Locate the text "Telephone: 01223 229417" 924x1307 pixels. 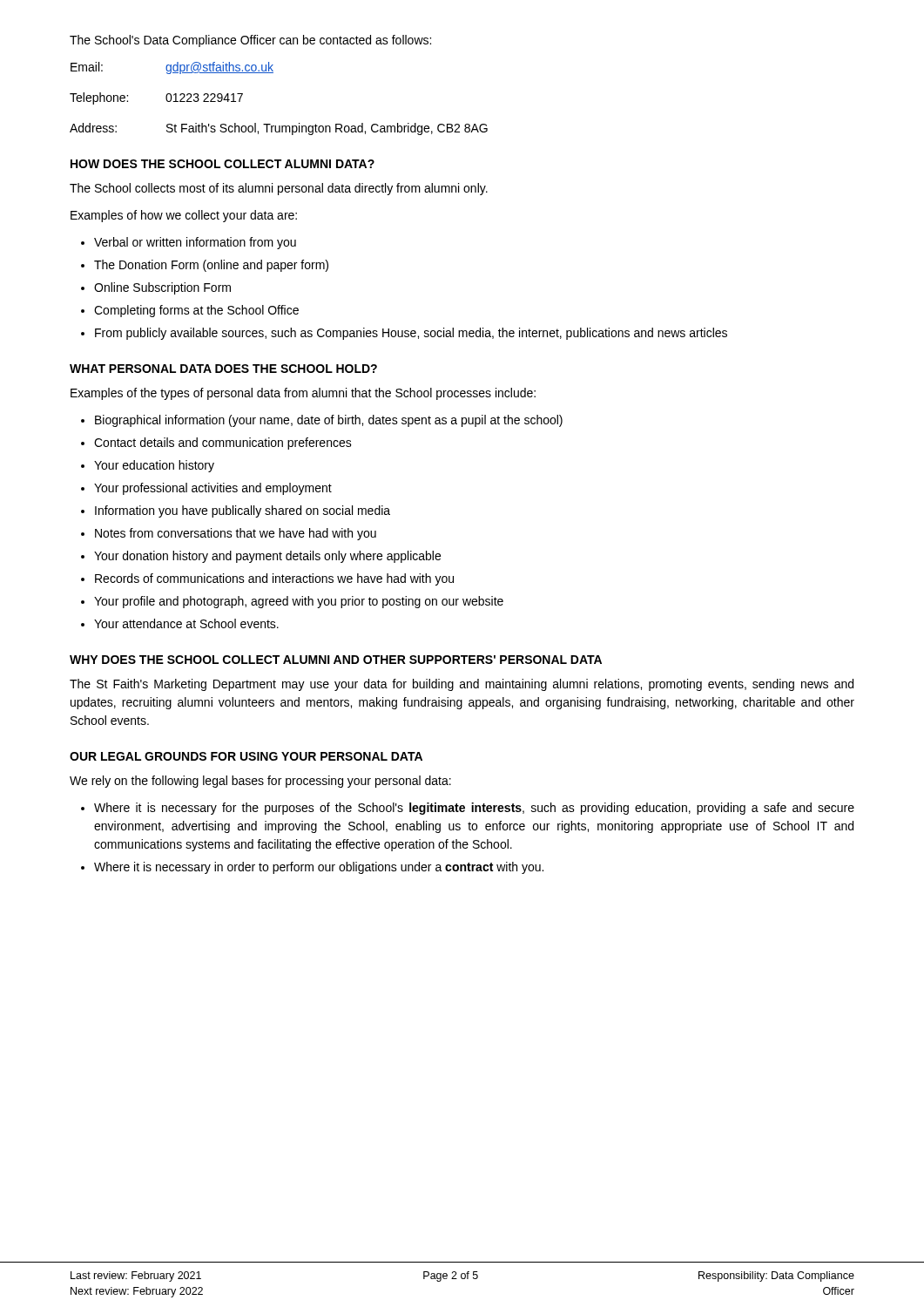click(x=157, y=98)
